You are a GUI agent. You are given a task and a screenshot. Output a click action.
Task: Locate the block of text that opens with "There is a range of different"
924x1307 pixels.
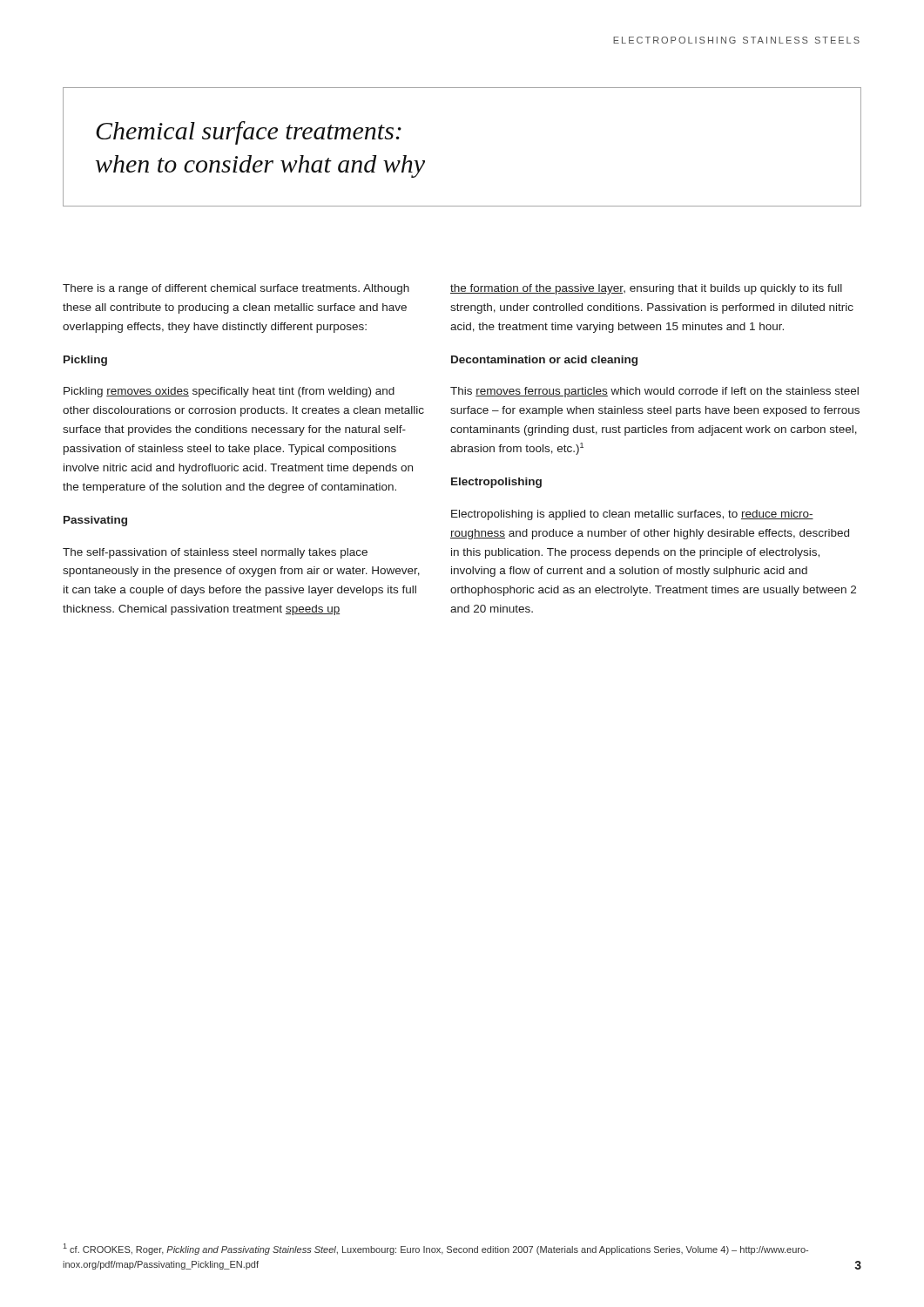click(236, 307)
